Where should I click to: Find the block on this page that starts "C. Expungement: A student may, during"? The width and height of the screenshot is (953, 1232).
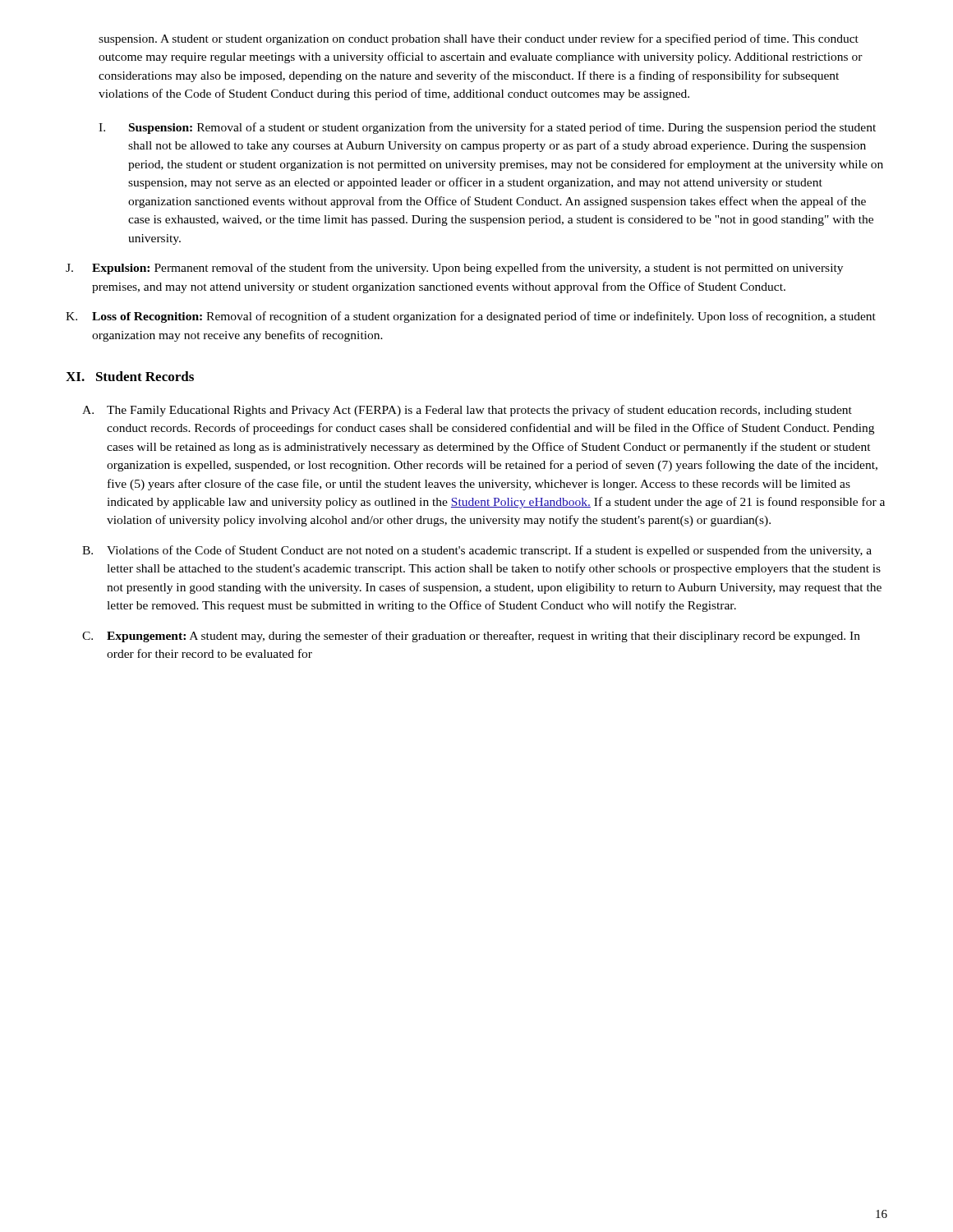coord(485,645)
